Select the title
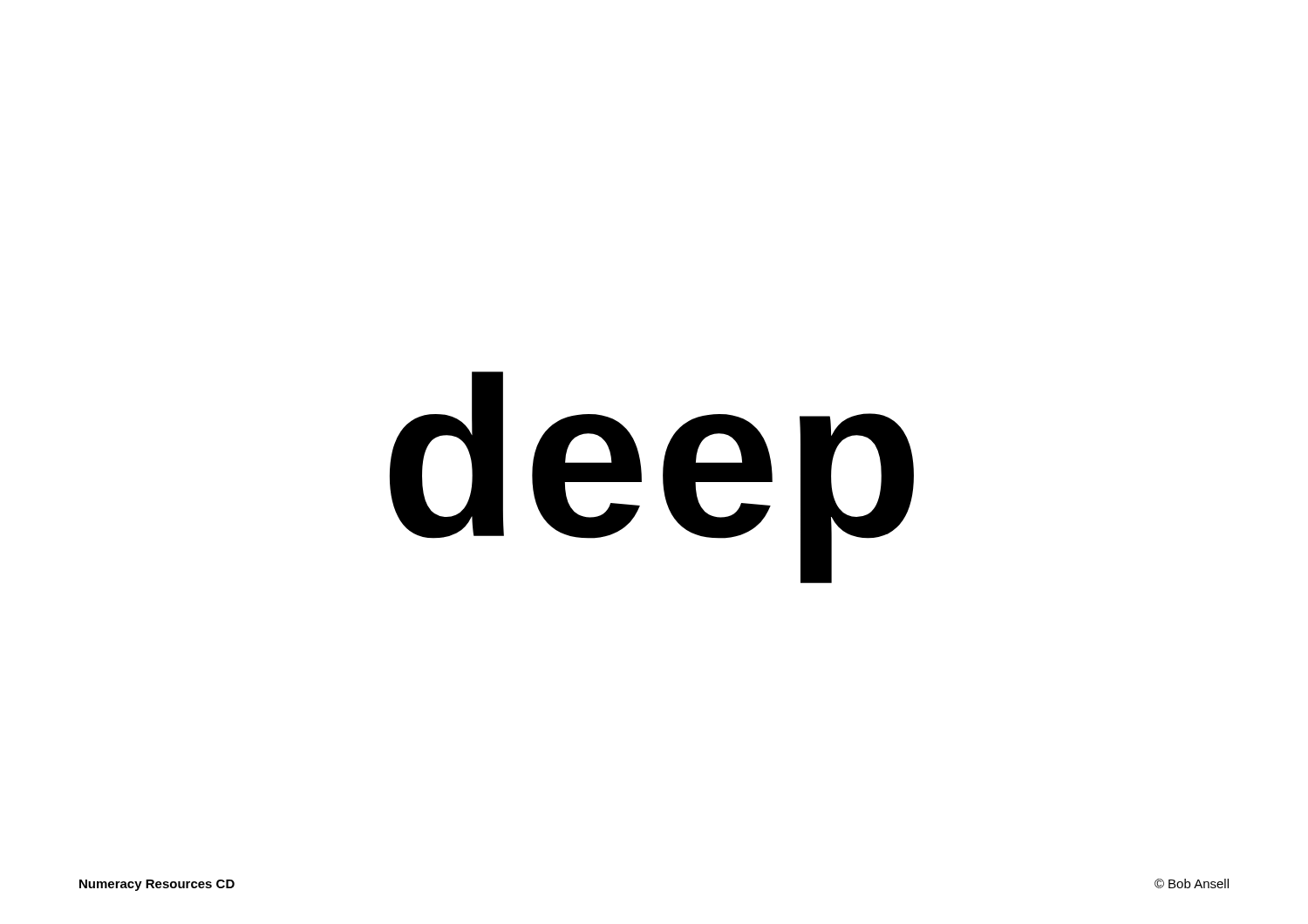 click(654, 457)
